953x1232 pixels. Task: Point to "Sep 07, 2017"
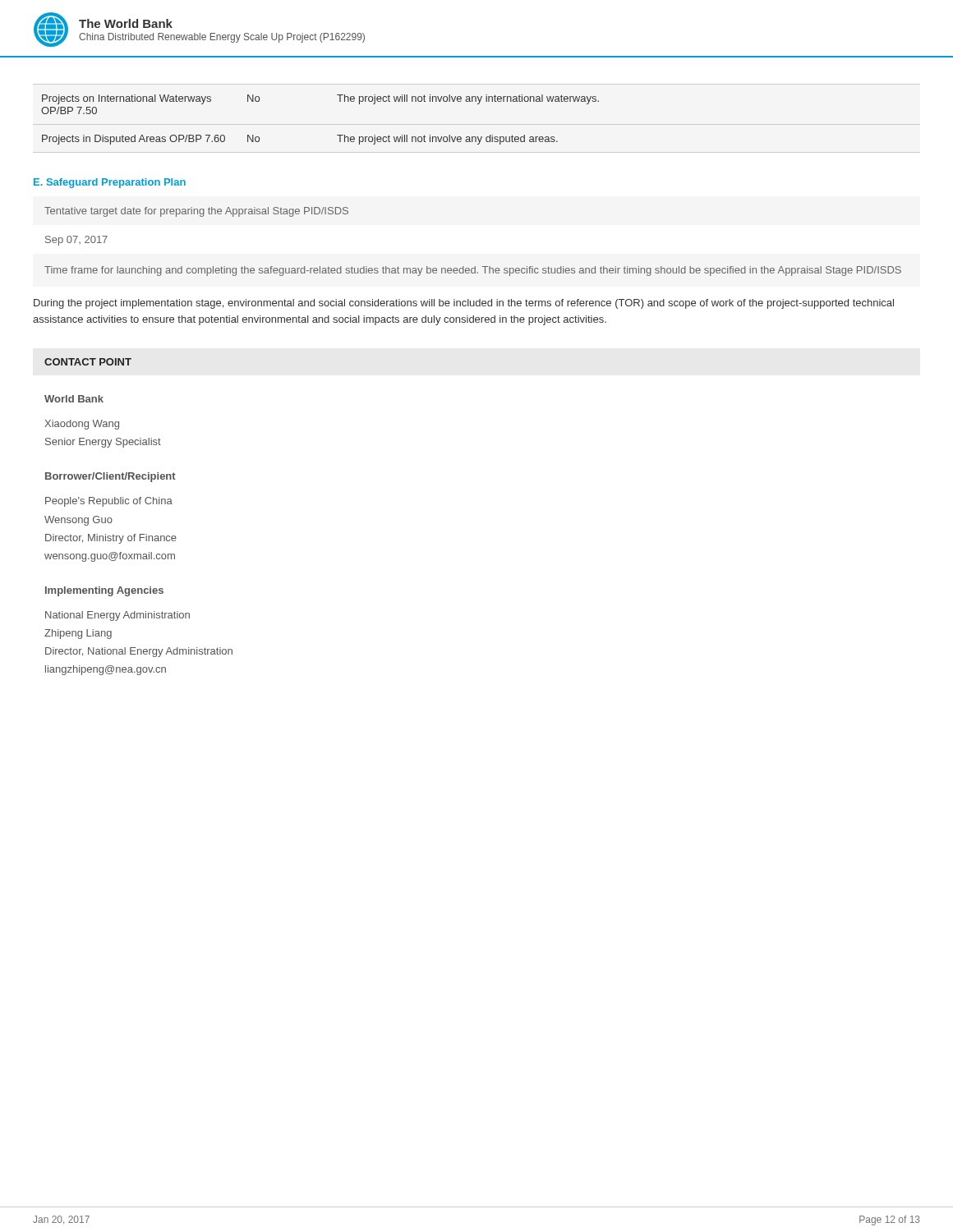point(76,239)
